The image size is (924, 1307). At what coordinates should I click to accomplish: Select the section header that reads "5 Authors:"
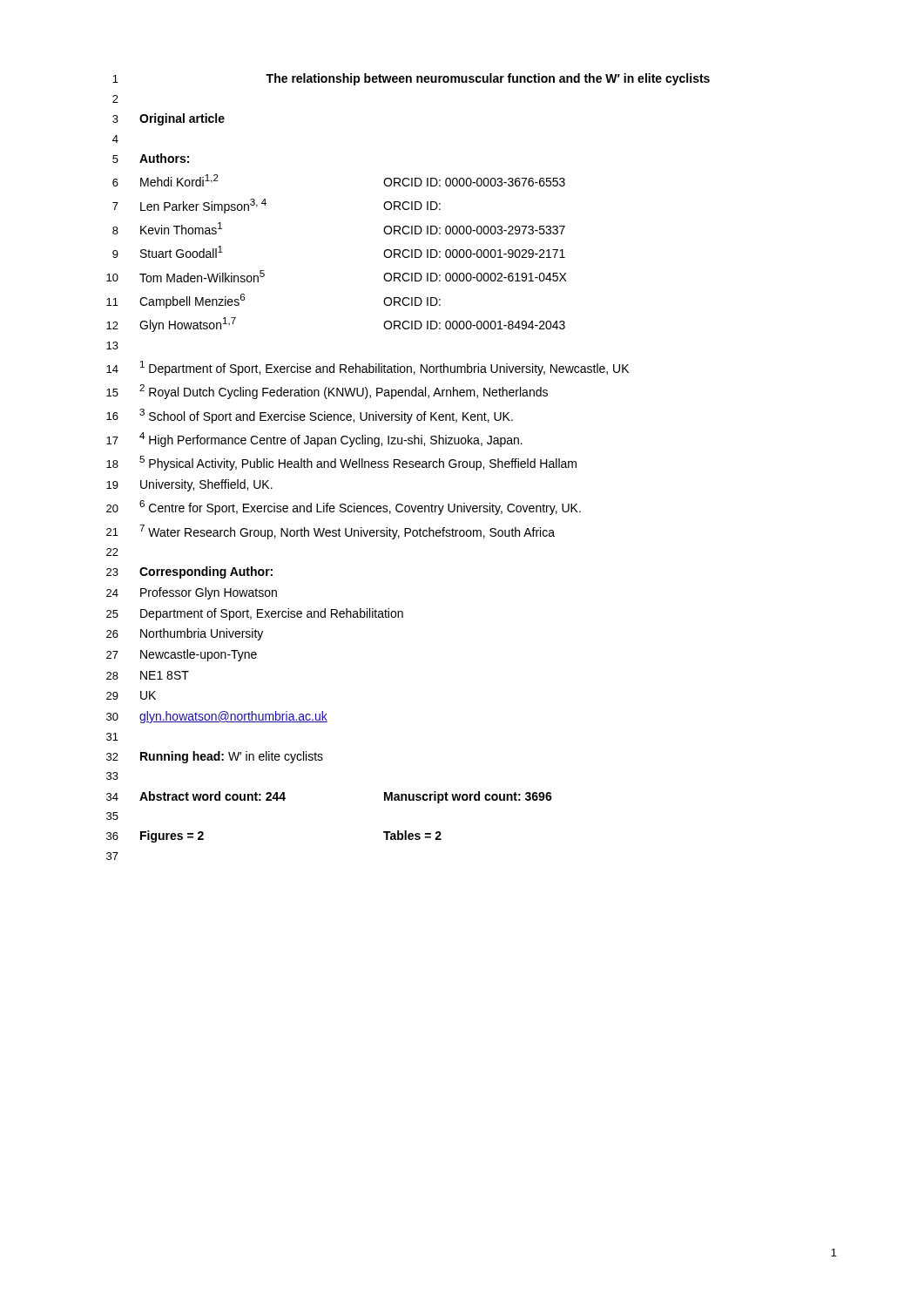(x=151, y=158)
